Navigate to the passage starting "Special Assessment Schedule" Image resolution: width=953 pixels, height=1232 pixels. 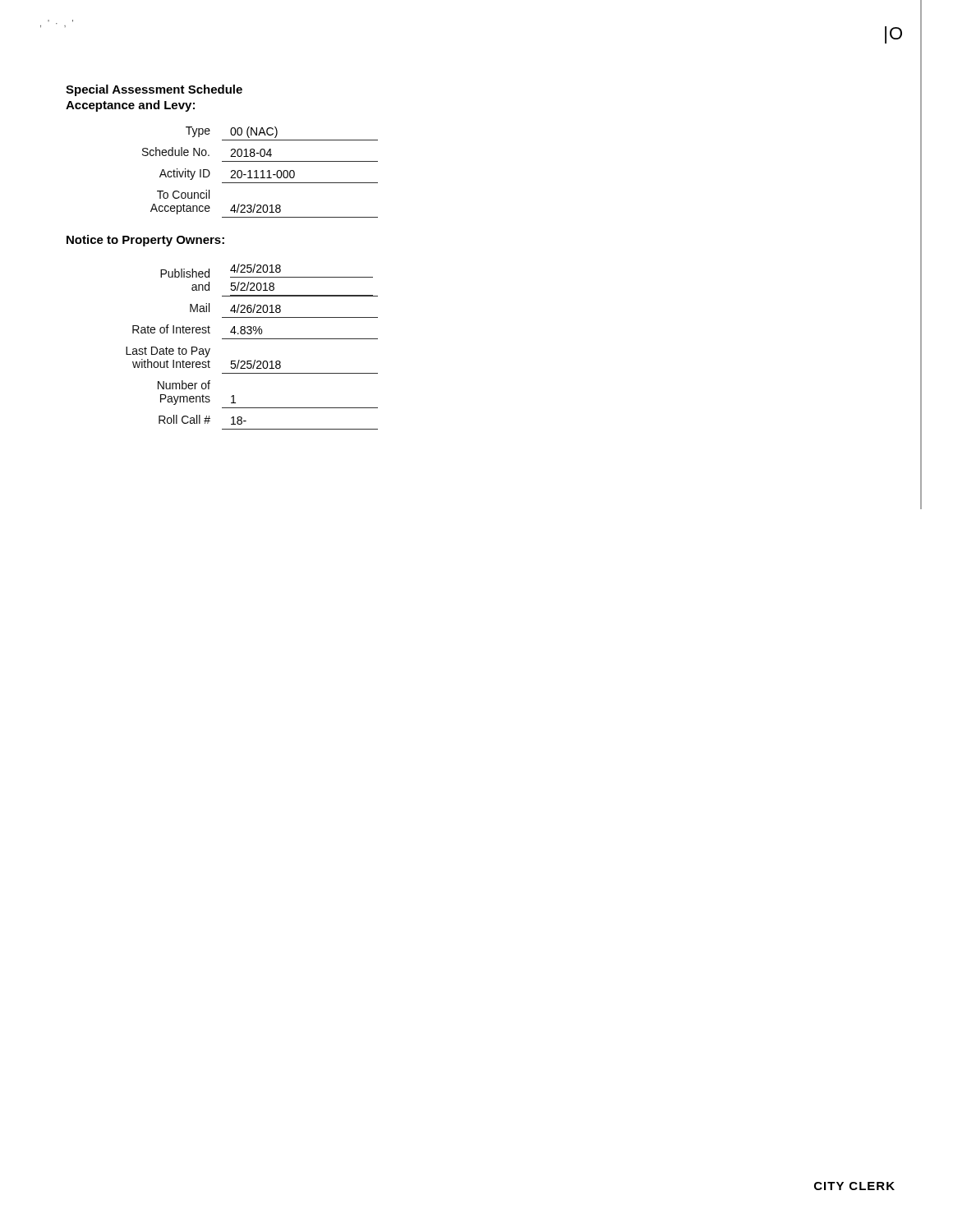click(x=154, y=89)
